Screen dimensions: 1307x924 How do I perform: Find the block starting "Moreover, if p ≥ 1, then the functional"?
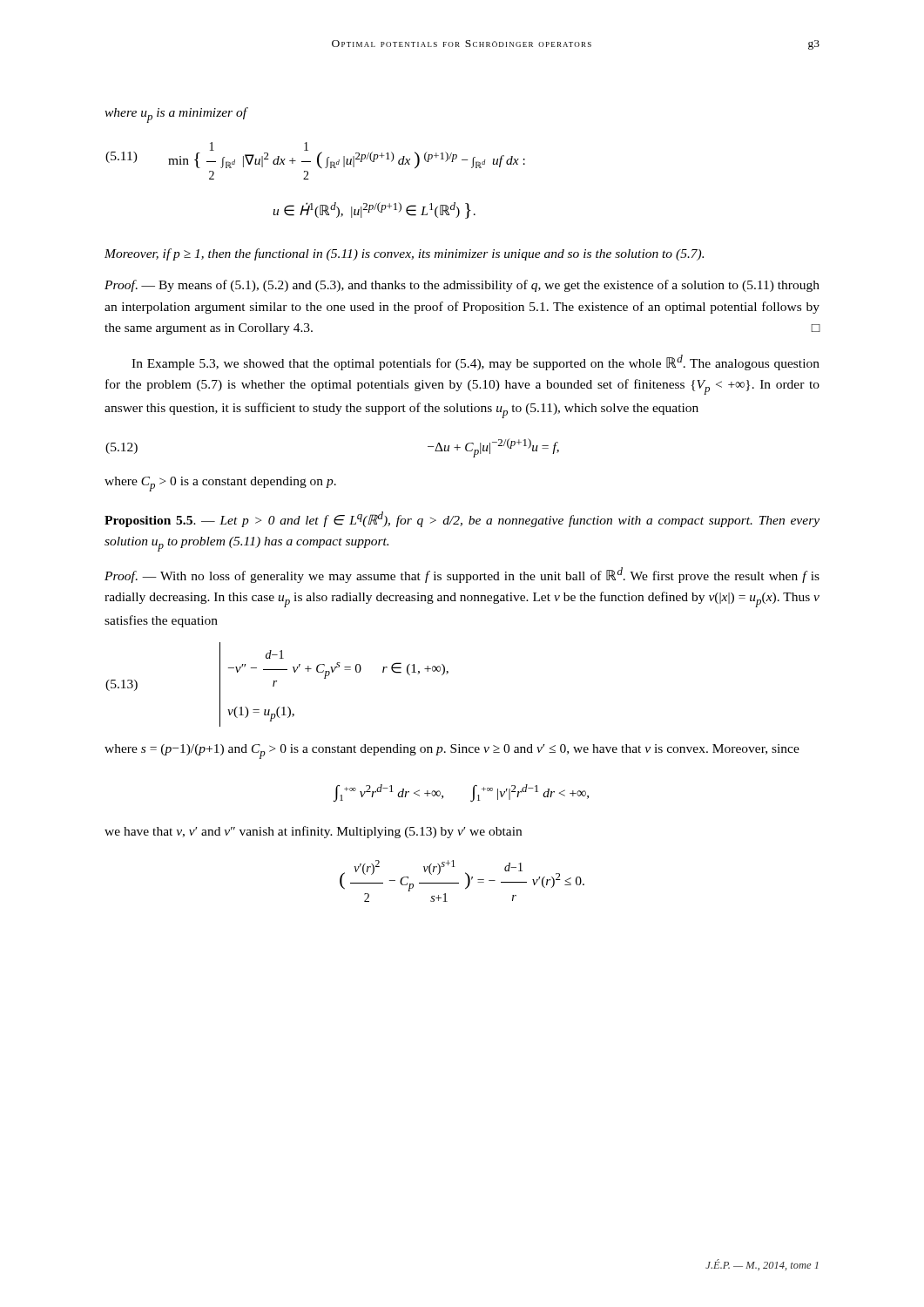[x=405, y=253]
